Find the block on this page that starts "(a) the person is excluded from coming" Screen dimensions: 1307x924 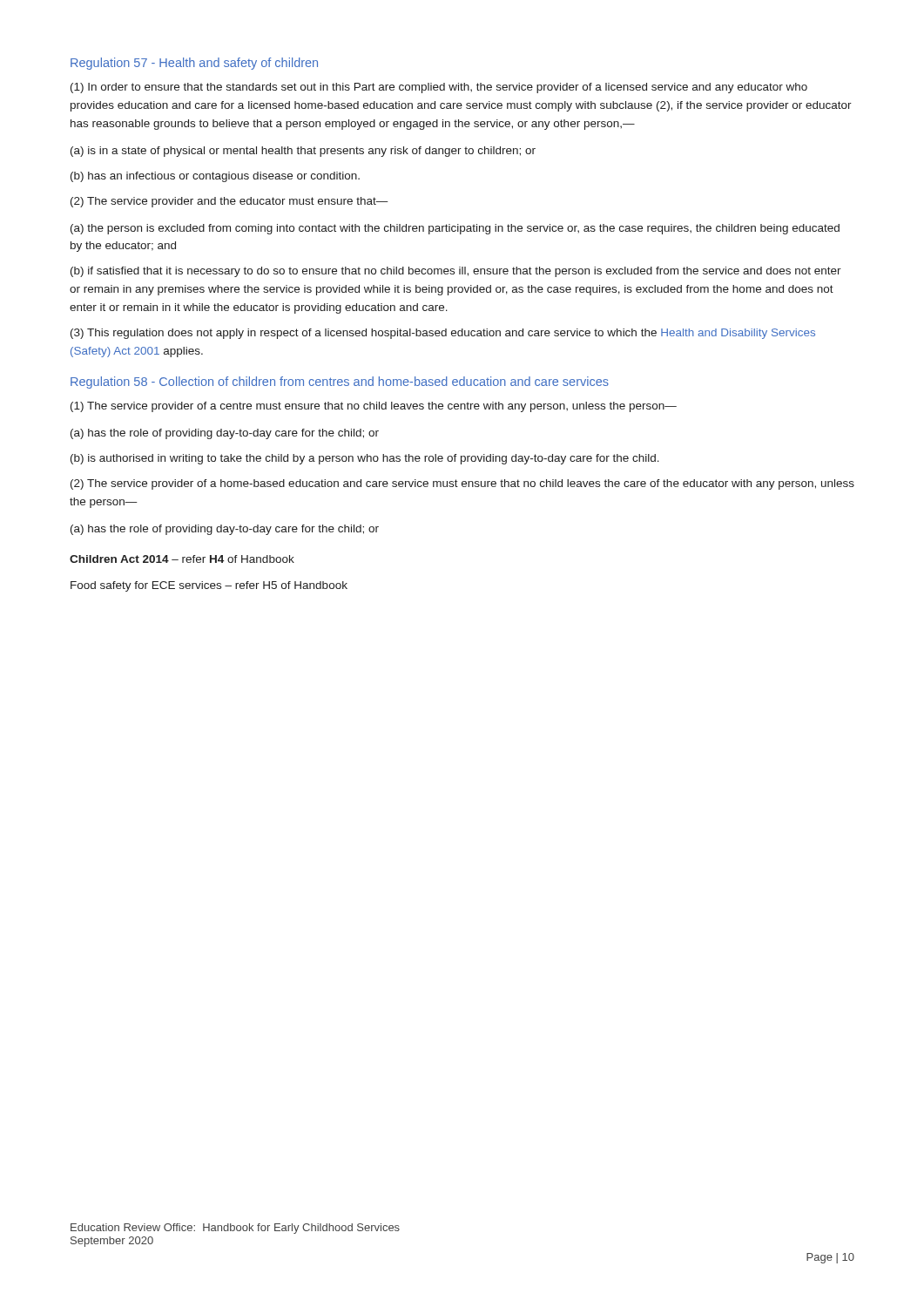[x=455, y=237]
